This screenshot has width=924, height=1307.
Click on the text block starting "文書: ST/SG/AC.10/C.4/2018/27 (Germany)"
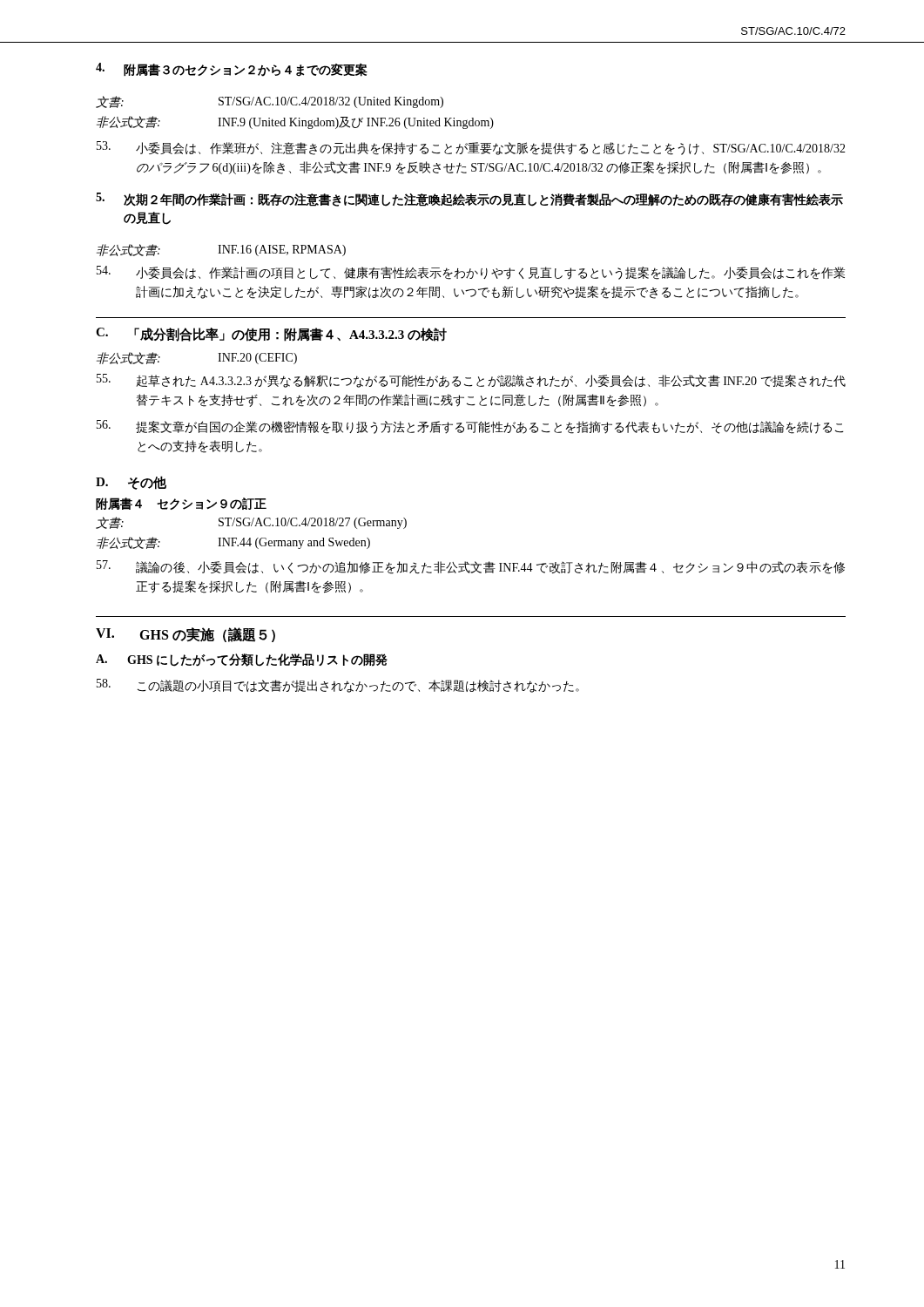tap(251, 523)
